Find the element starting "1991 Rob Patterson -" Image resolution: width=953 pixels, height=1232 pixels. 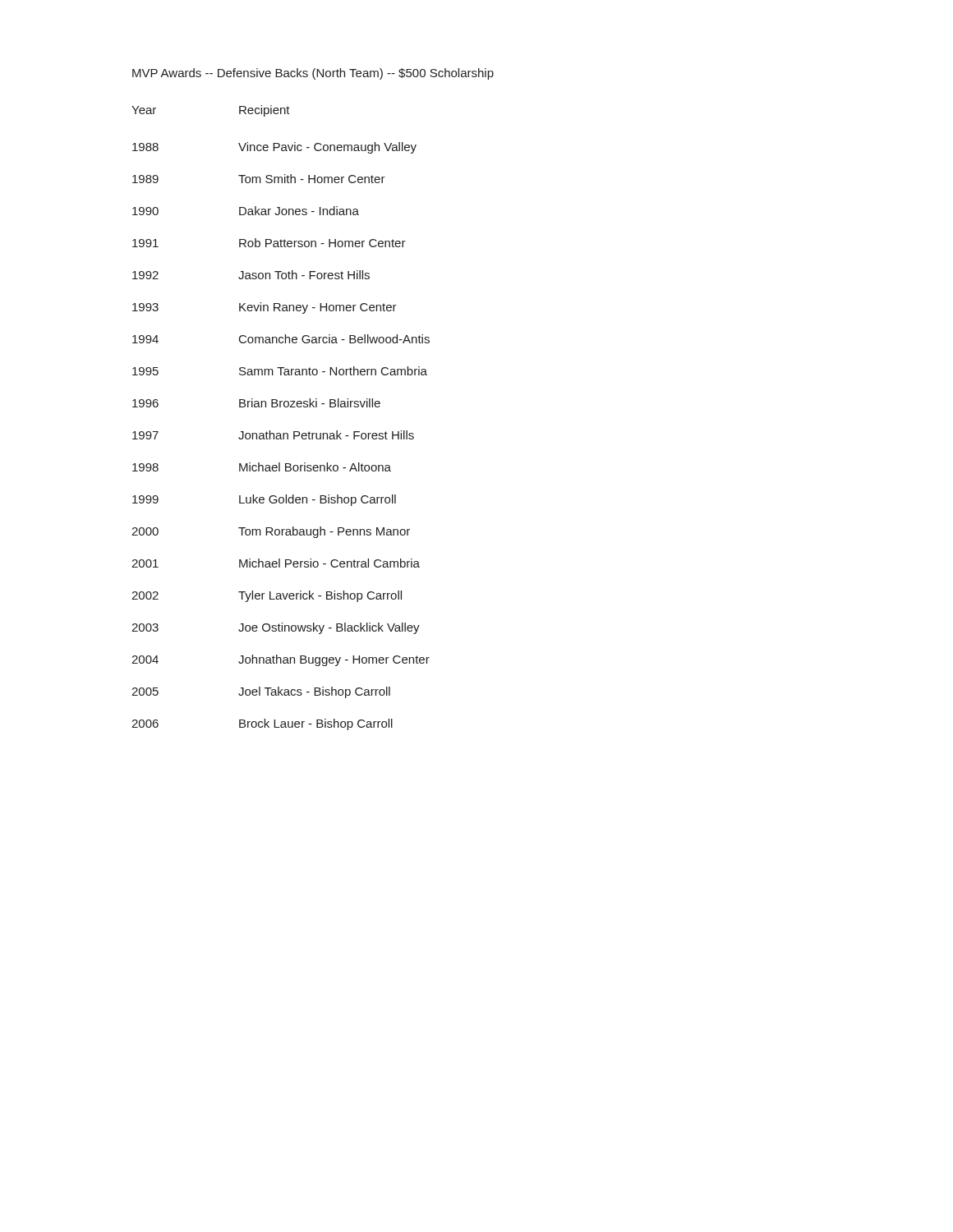pos(268,243)
